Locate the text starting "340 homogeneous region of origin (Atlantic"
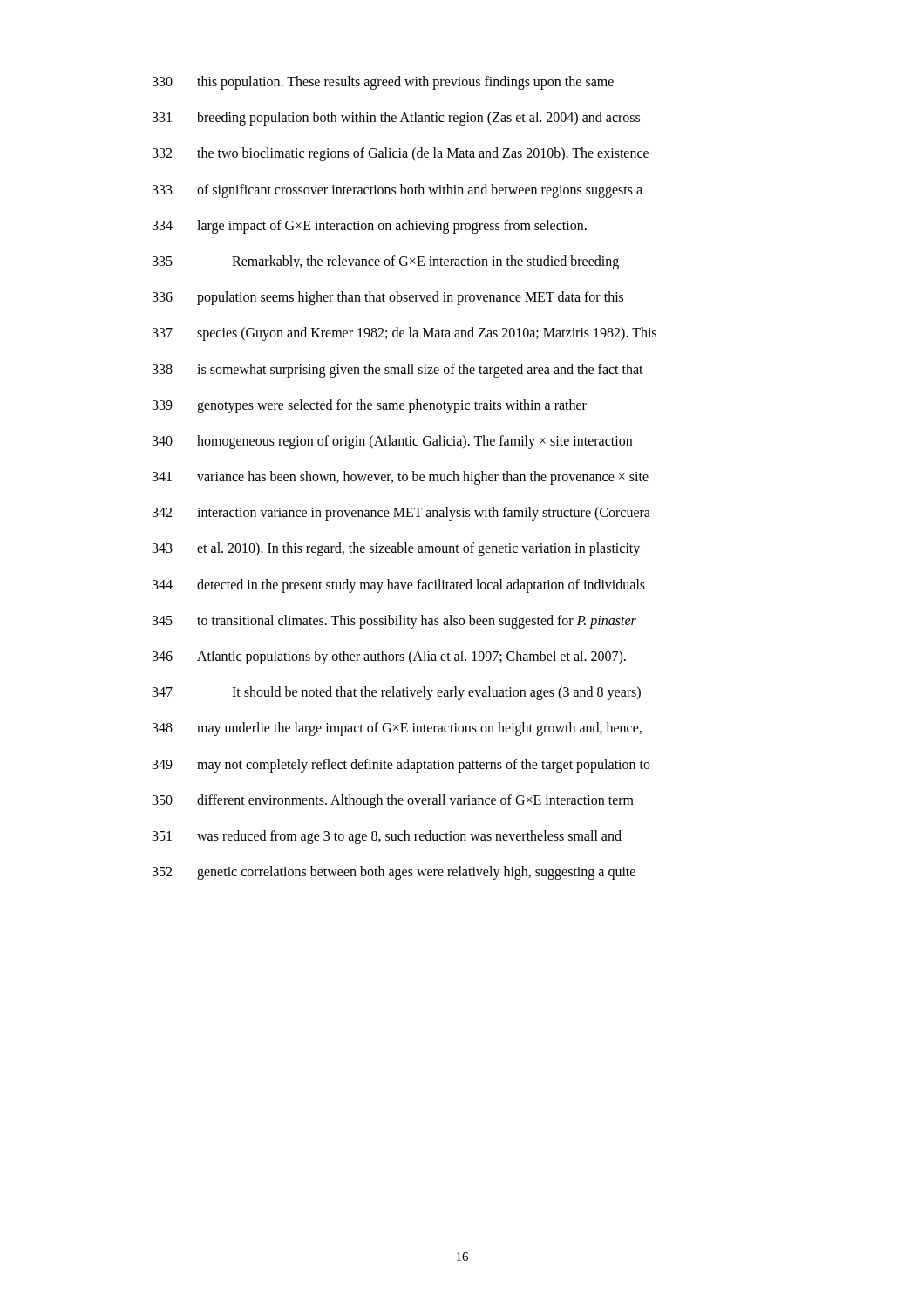This screenshot has height=1308, width=924. click(x=475, y=441)
